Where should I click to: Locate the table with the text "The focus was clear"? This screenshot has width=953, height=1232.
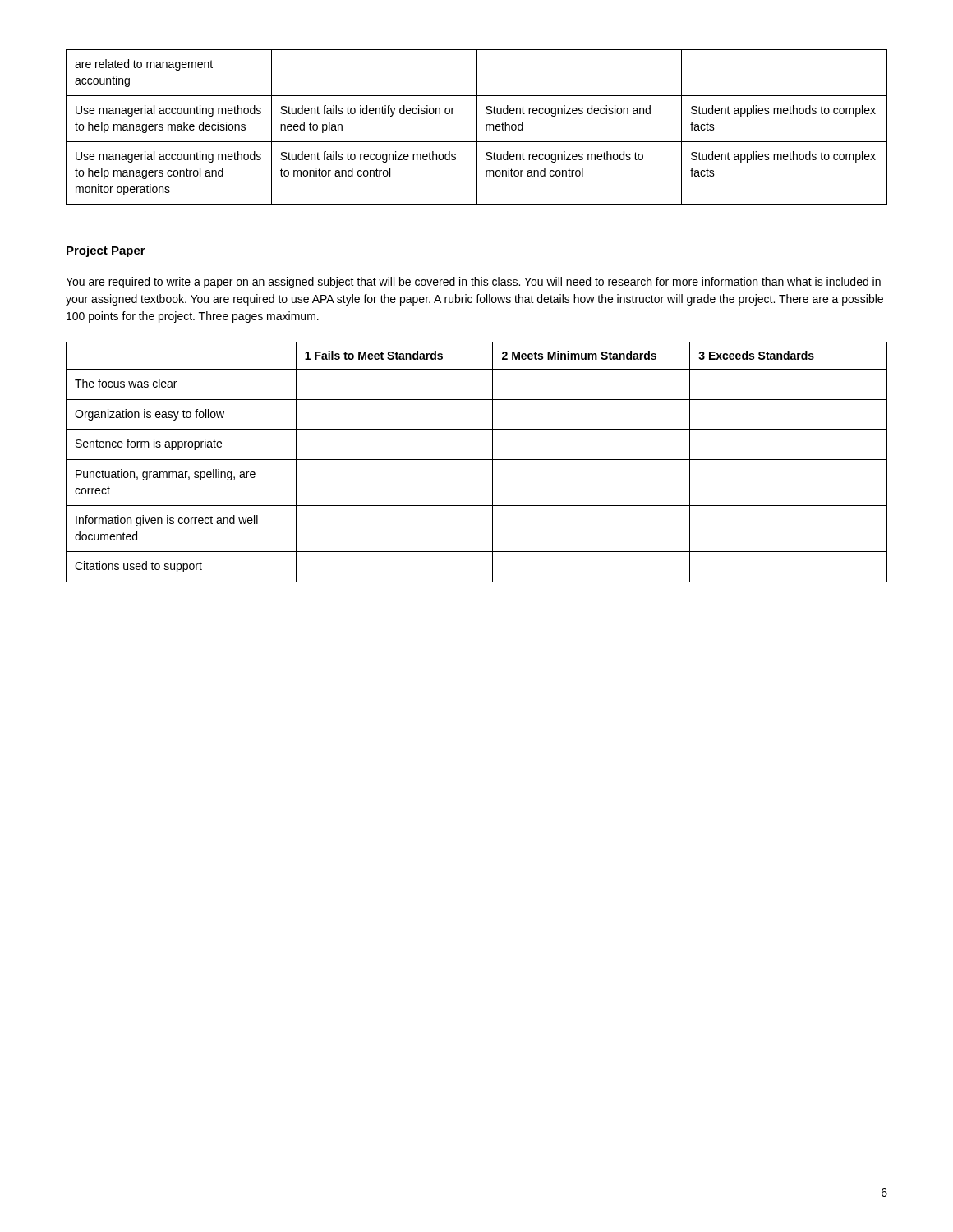tap(476, 462)
